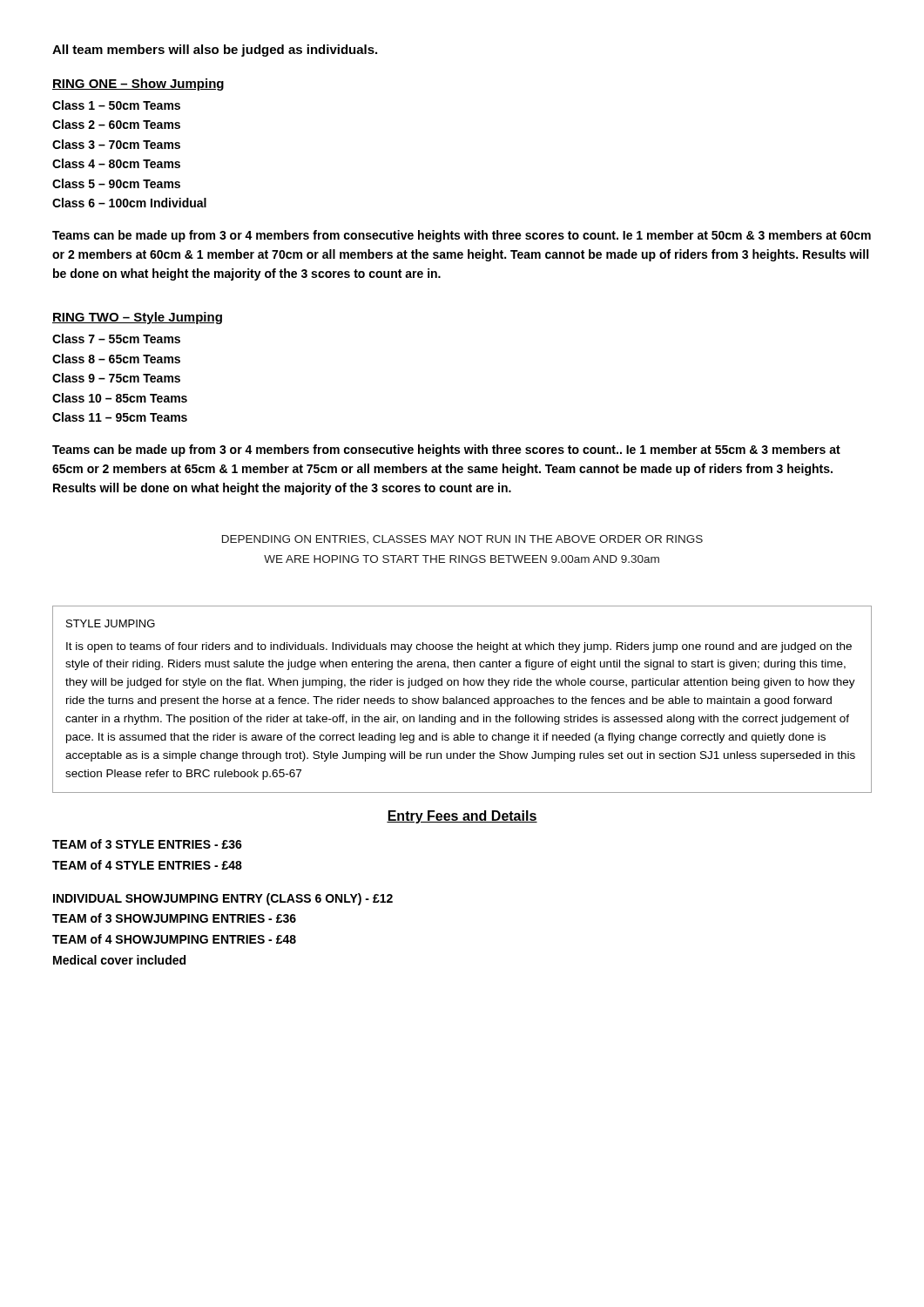Viewport: 924px width, 1307px height.
Task: Find the text starting "Class 6 –"
Action: (x=130, y=203)
